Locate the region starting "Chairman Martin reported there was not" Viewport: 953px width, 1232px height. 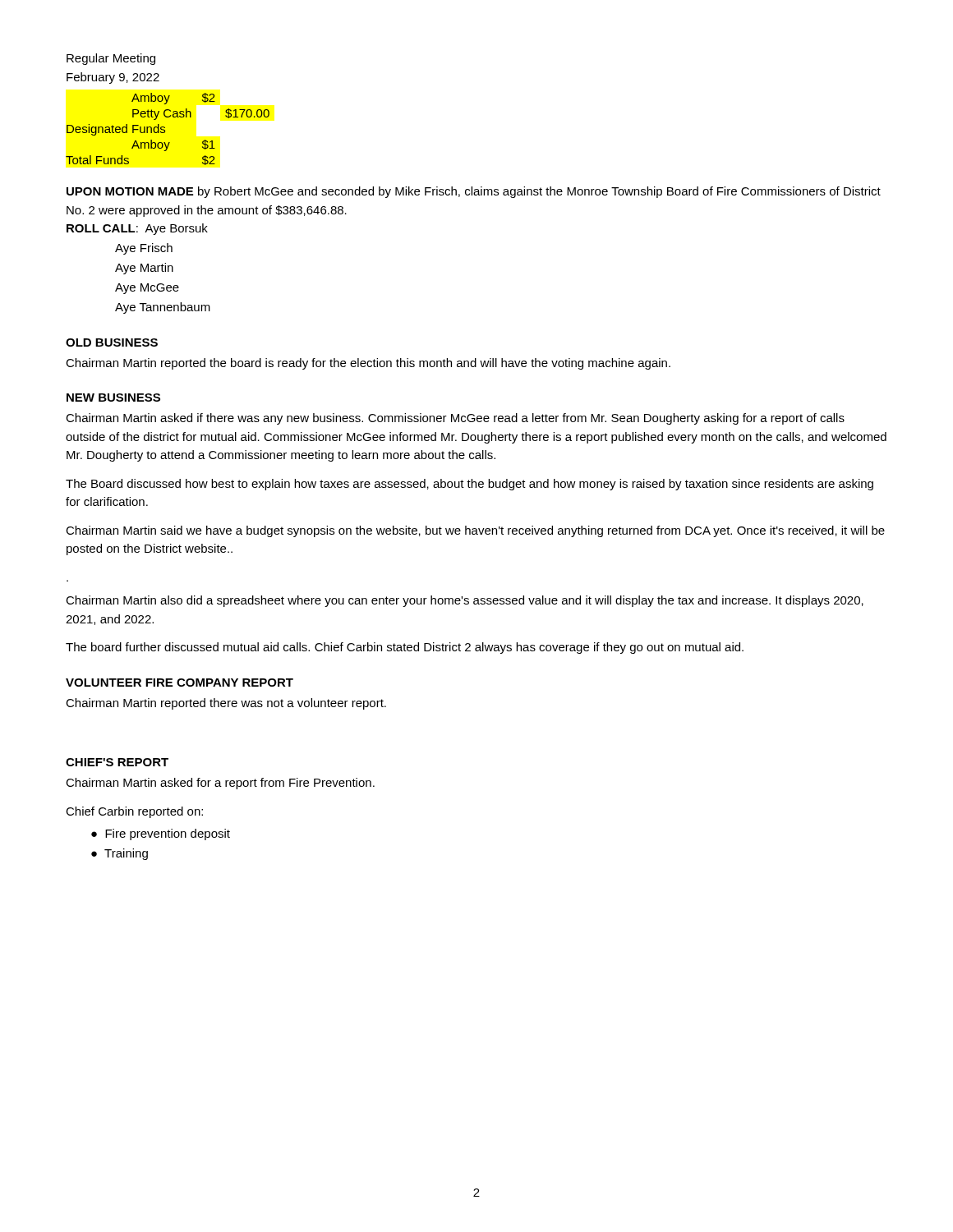click(x=226, y=702)
